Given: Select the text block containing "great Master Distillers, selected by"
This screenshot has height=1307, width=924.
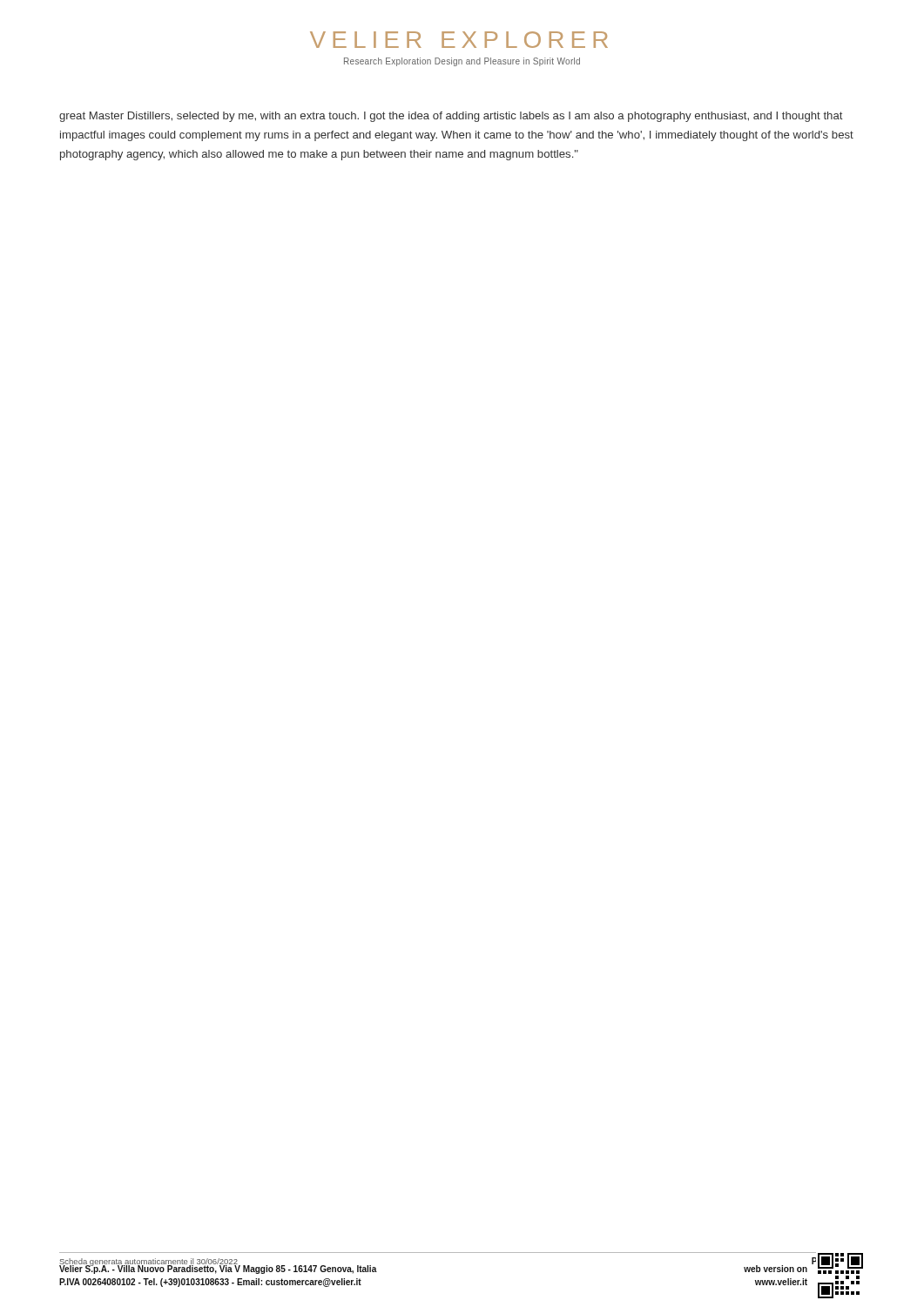Looking at the screenshot, I should click(456, 134).
